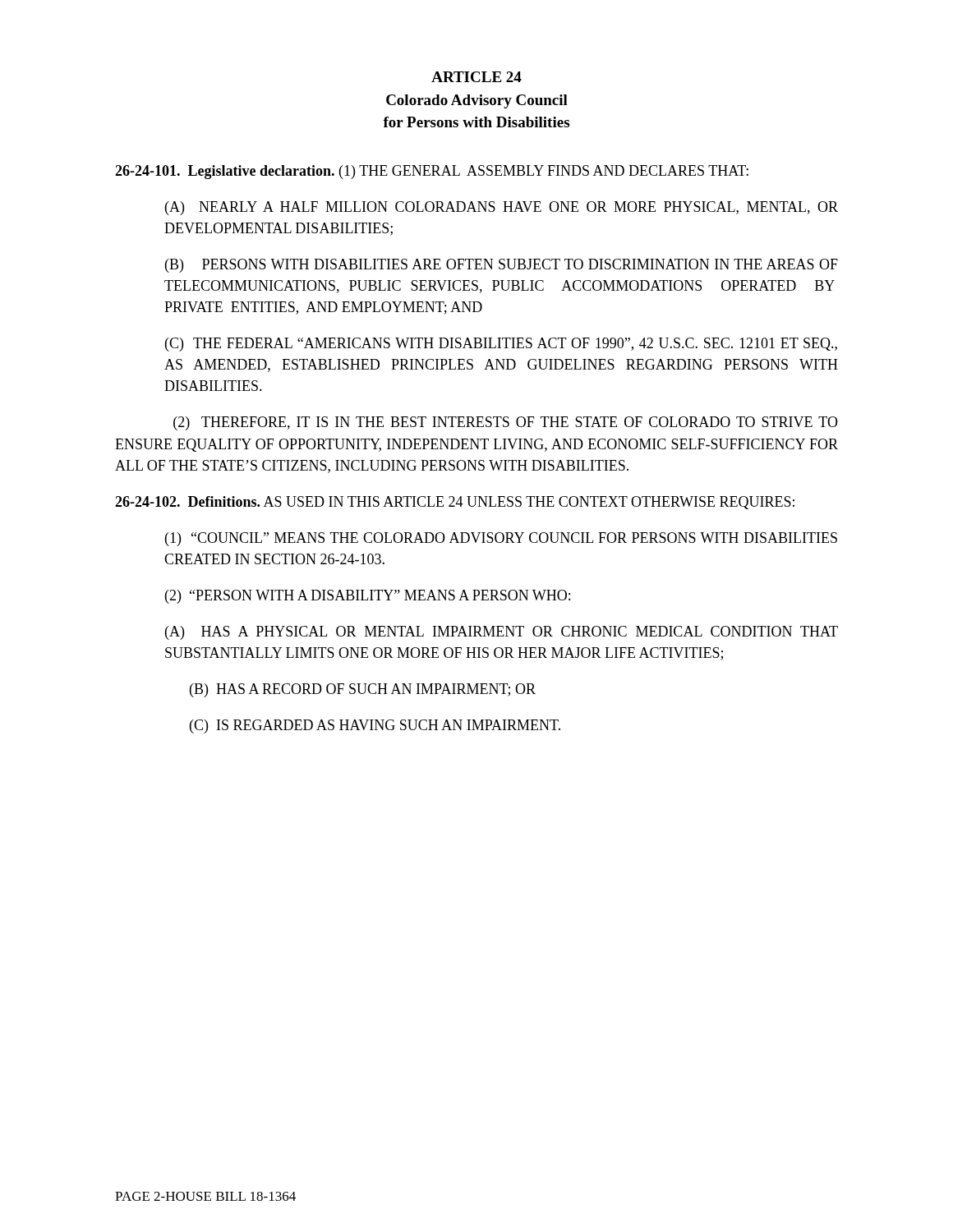953x1232 pixels.
Task: Point to the block beginning "(a) NEARLY A HALF MILLION"
Action: click(501, 218)
